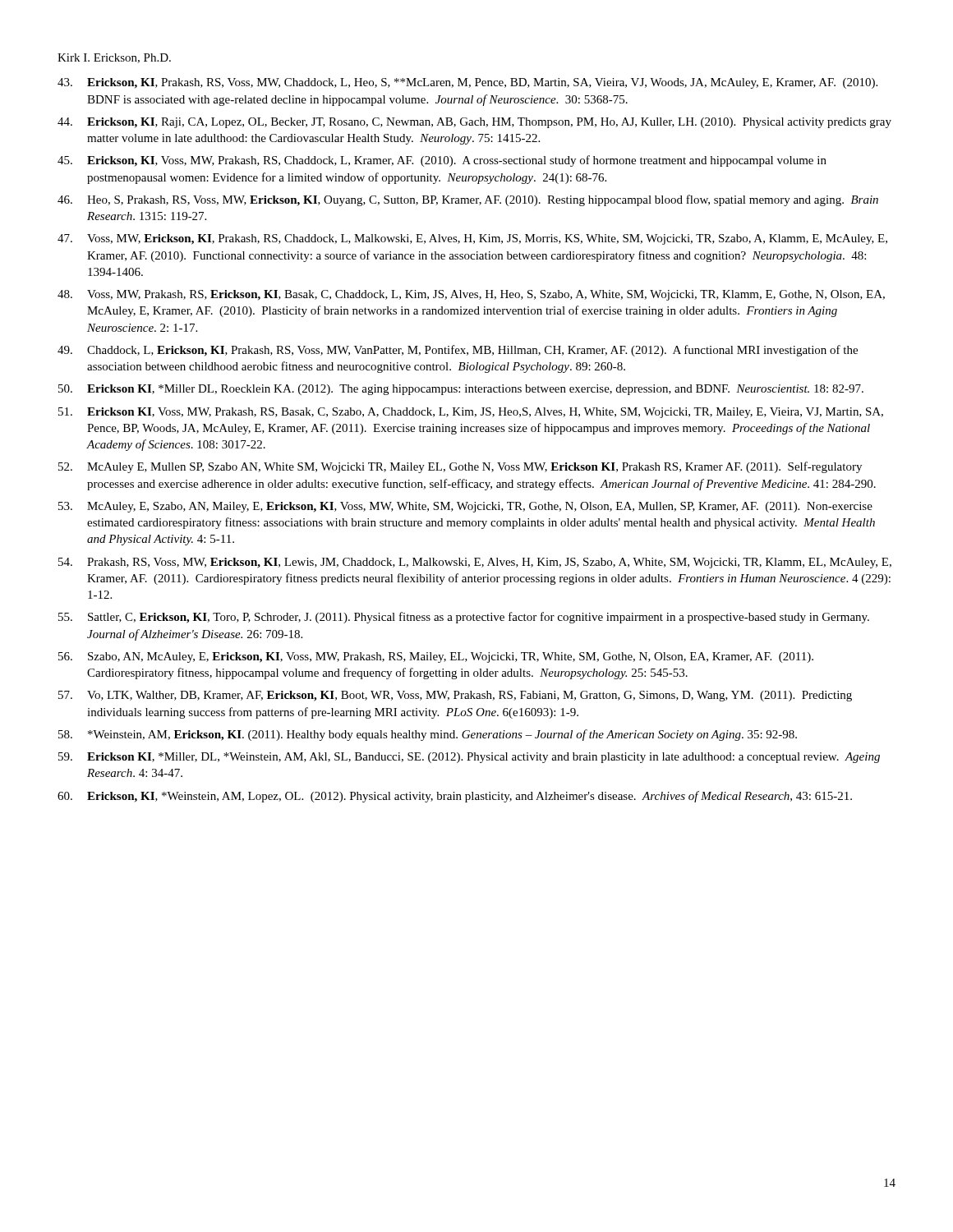Click on the passage starting "50. Erickson KI, *Miller DL, Roecklein"
Image resolution: width=953 pixels, height=1232 pixels.
(476, 389)
